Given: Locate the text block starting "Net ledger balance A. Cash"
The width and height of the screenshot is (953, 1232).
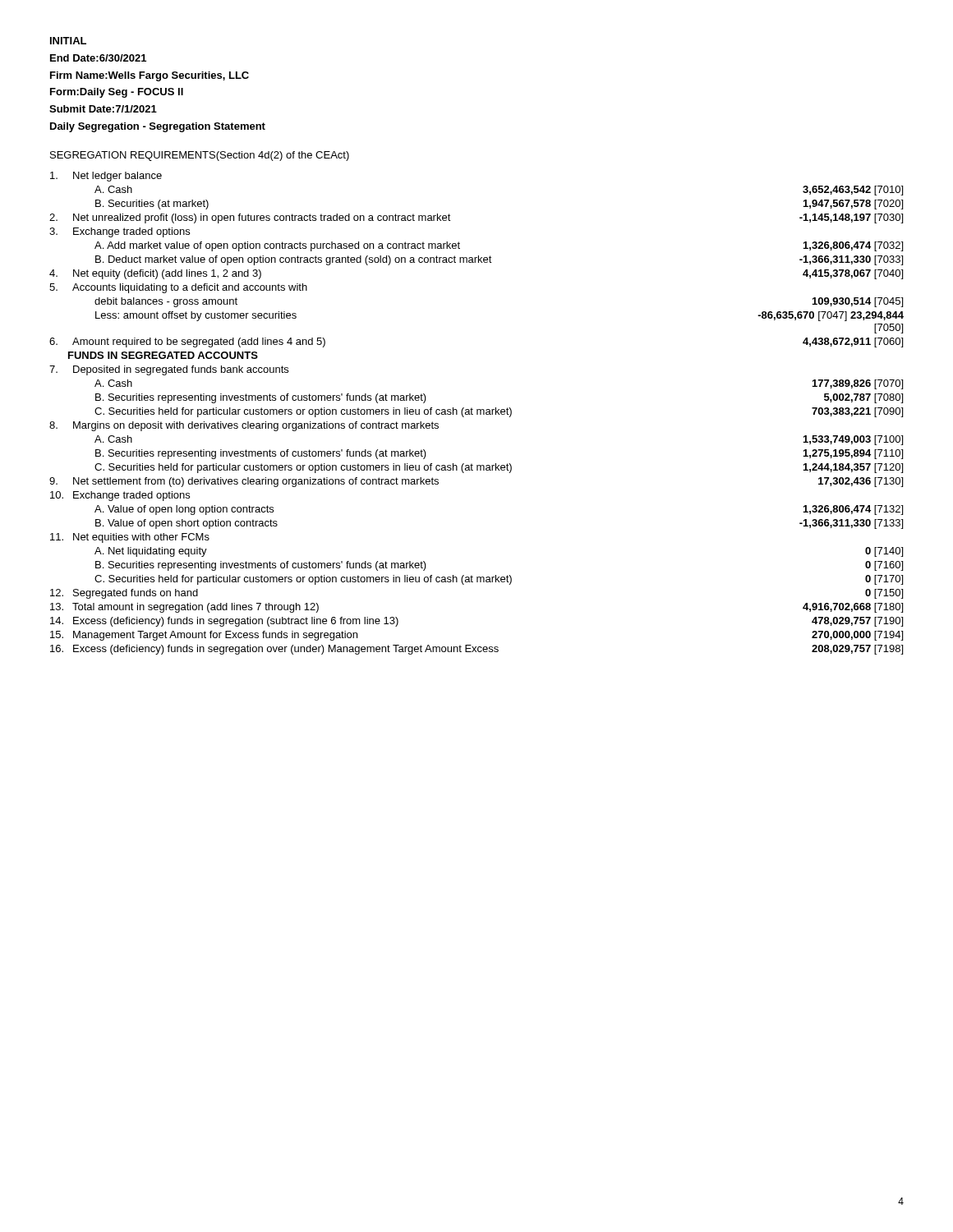Looking at the screenshot, I should [x=106, y=177].
